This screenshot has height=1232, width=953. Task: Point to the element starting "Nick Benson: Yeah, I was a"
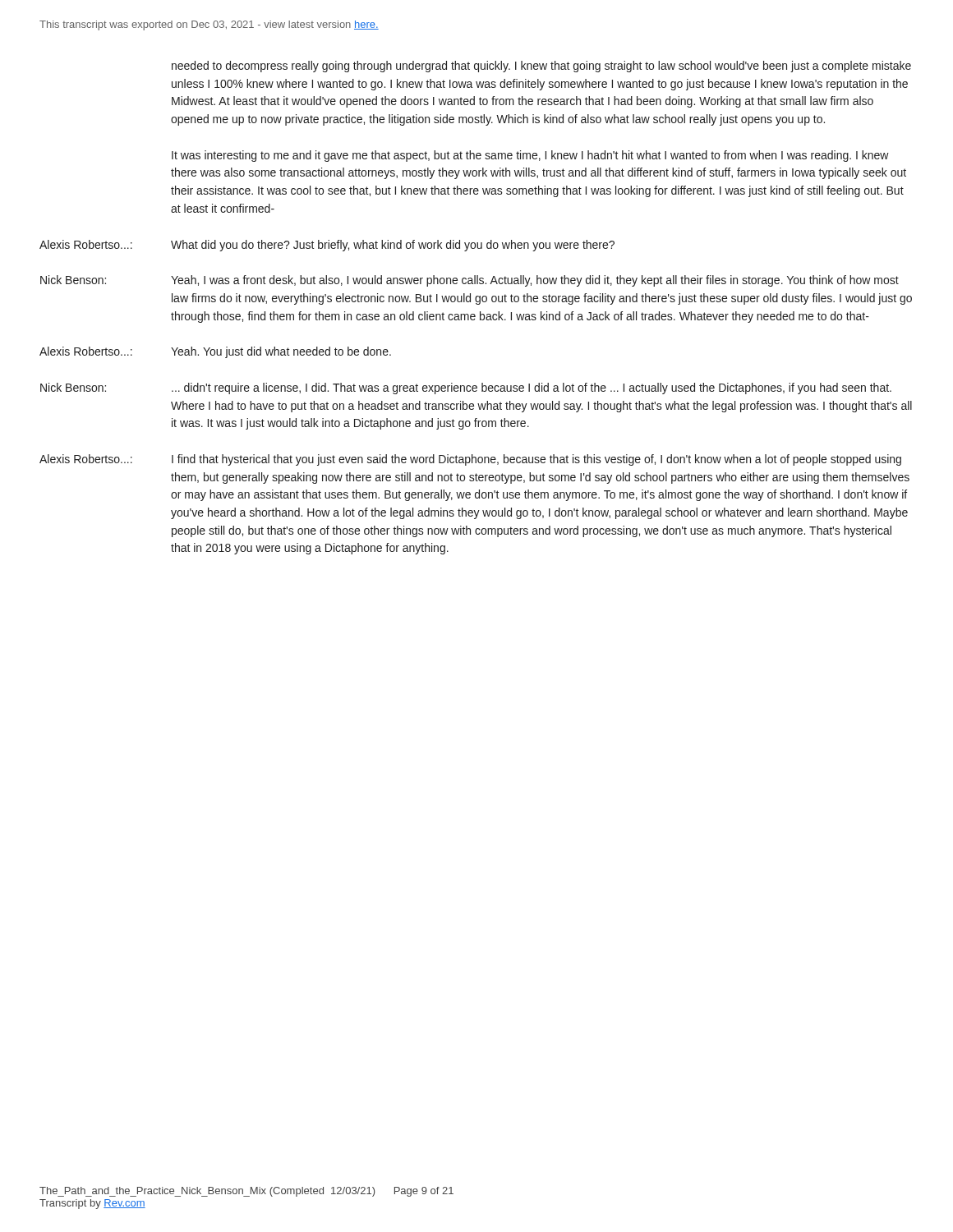coord(476,299)
